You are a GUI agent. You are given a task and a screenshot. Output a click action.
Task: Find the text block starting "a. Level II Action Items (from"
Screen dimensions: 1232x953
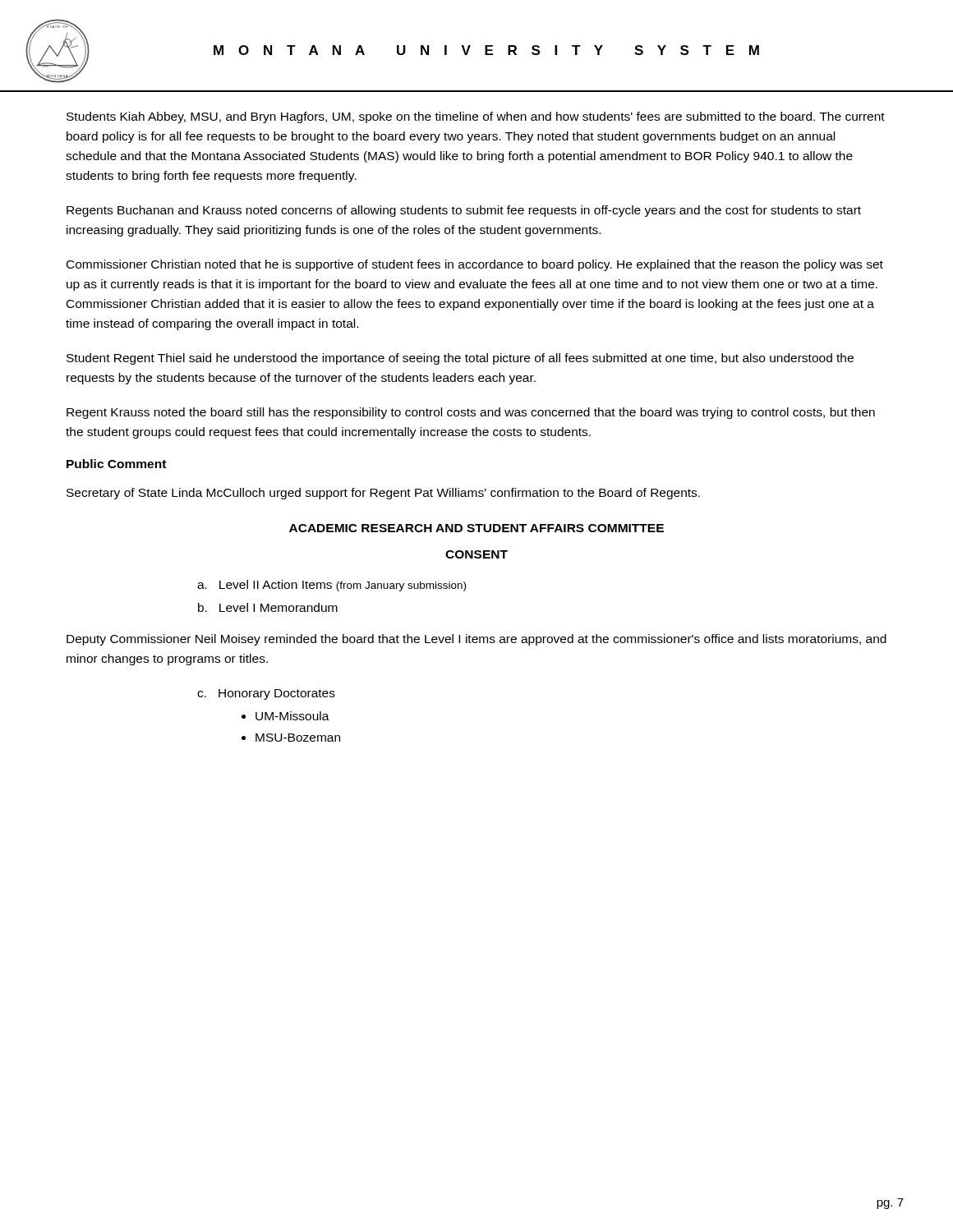pyautogui.click(x=332, y=585)
